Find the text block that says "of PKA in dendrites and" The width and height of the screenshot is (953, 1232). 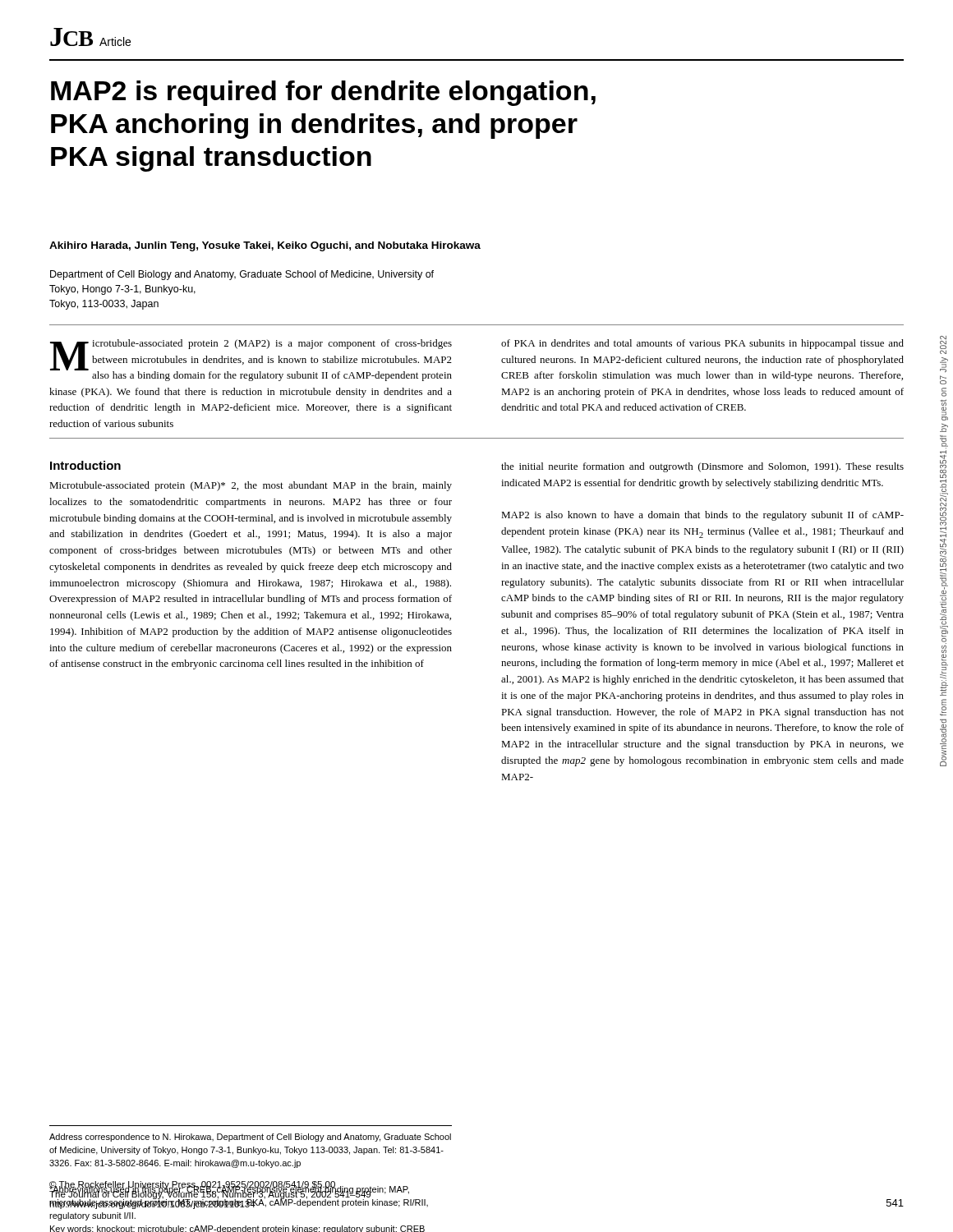[x=702, y=375]
